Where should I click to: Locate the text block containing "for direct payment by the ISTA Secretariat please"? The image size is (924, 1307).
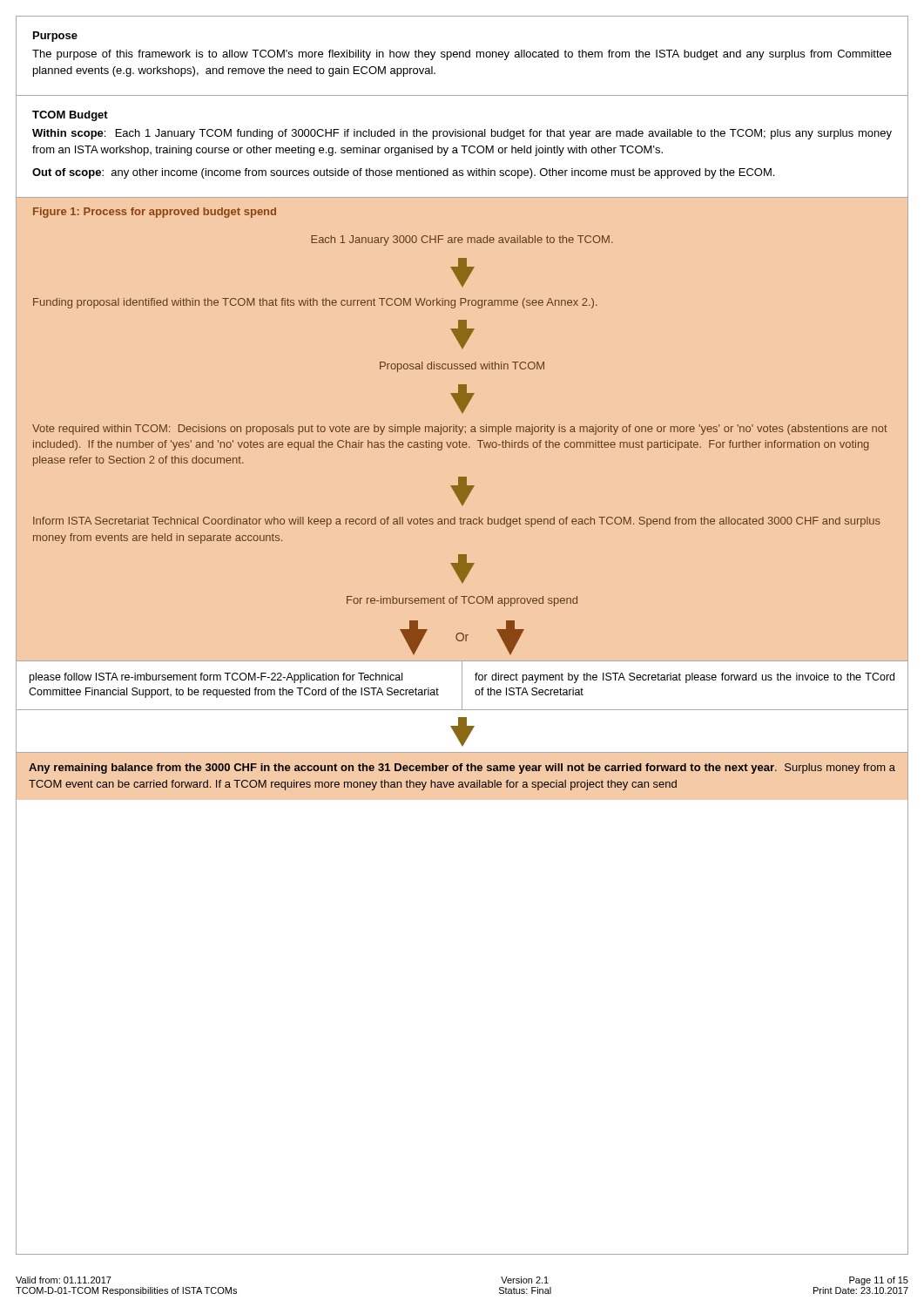(685, 685)
